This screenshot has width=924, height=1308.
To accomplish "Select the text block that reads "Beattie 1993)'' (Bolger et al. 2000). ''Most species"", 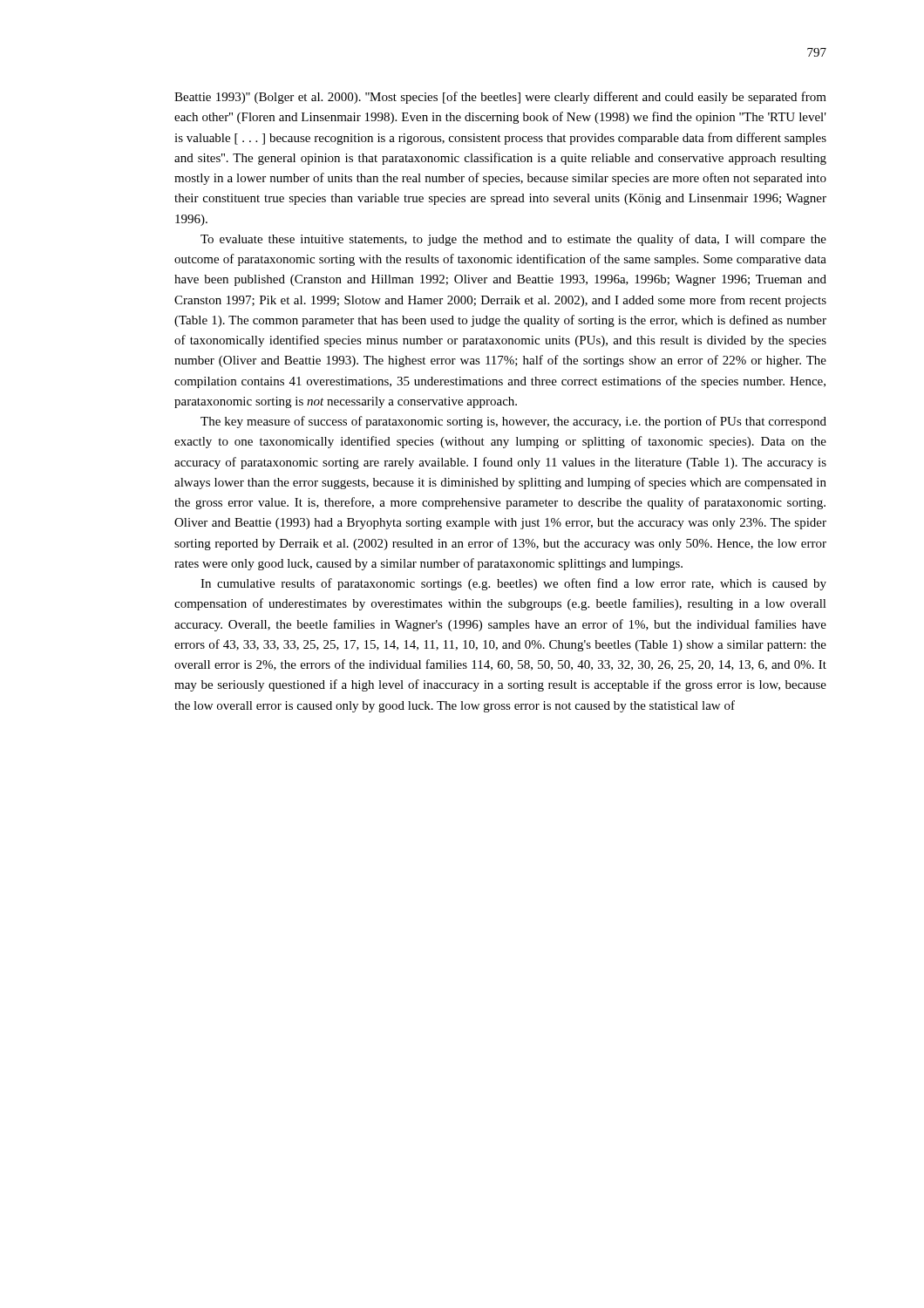I will coord(500,401).
